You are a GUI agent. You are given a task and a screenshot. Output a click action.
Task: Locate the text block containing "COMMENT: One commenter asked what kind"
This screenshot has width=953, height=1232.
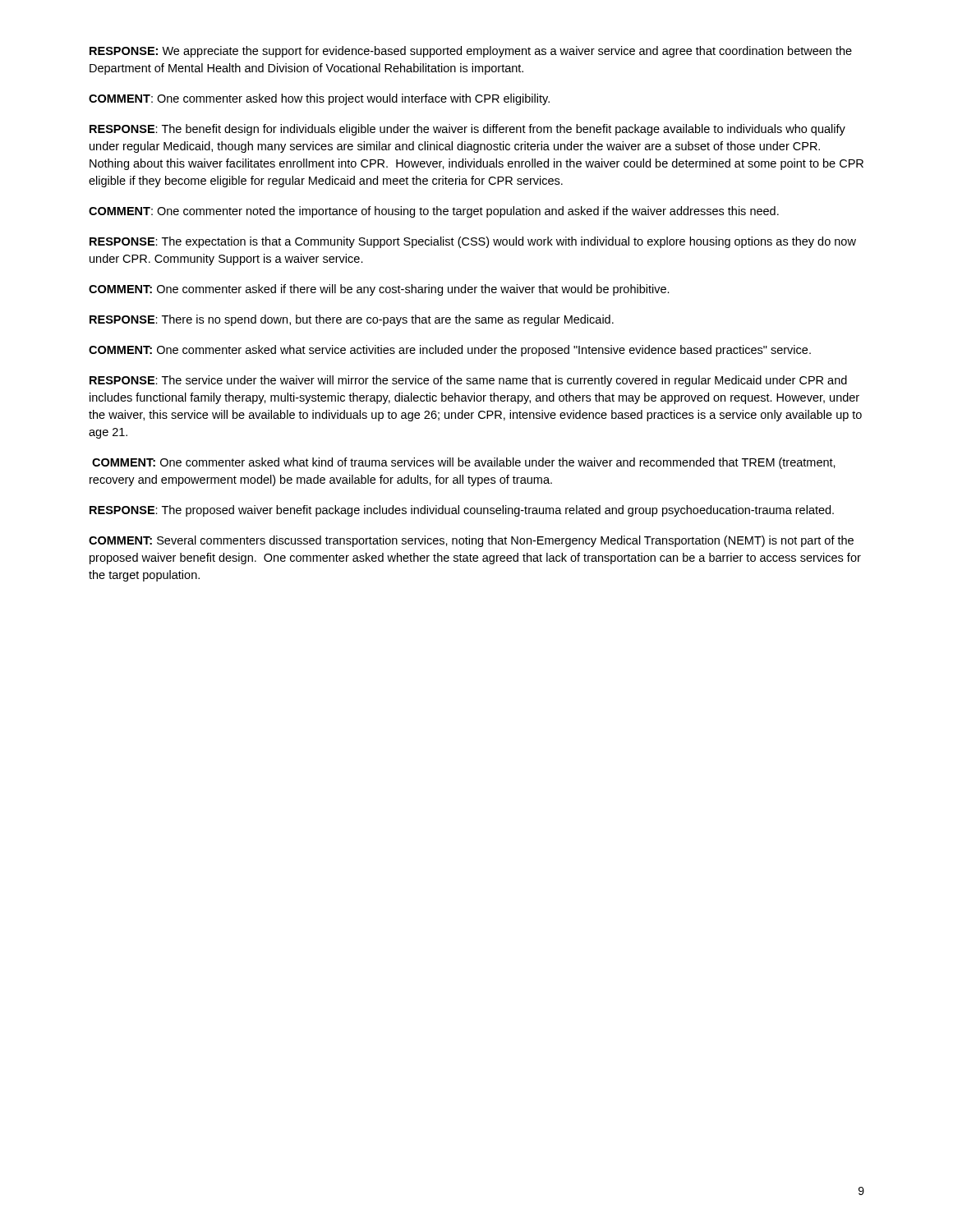point(462,471)
